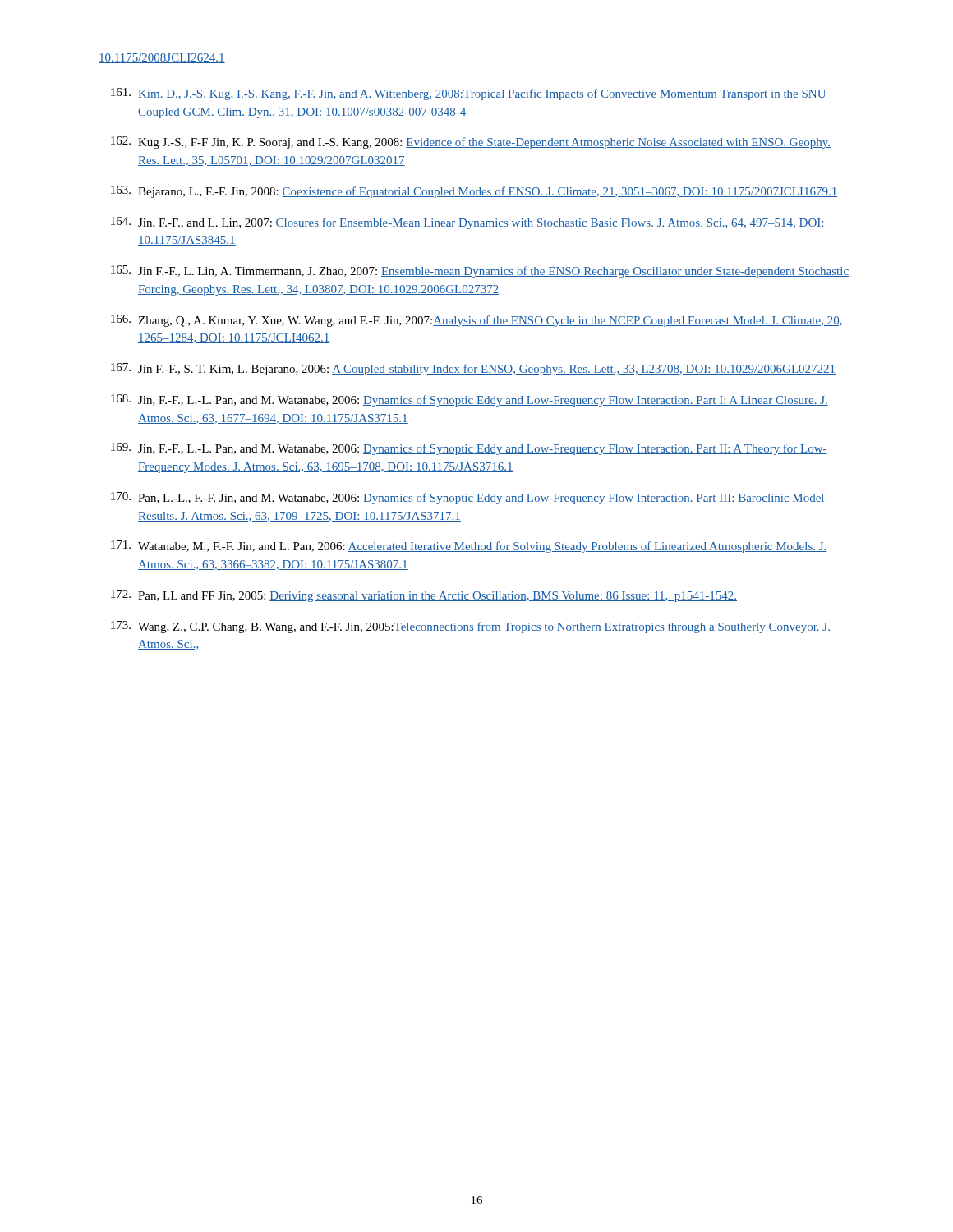The image size is (953, 1232).
Task: Point to the text starting "166. Zhang, Q., A. Kumar, Y. Xue,"
Action: (x=476, y=330)
